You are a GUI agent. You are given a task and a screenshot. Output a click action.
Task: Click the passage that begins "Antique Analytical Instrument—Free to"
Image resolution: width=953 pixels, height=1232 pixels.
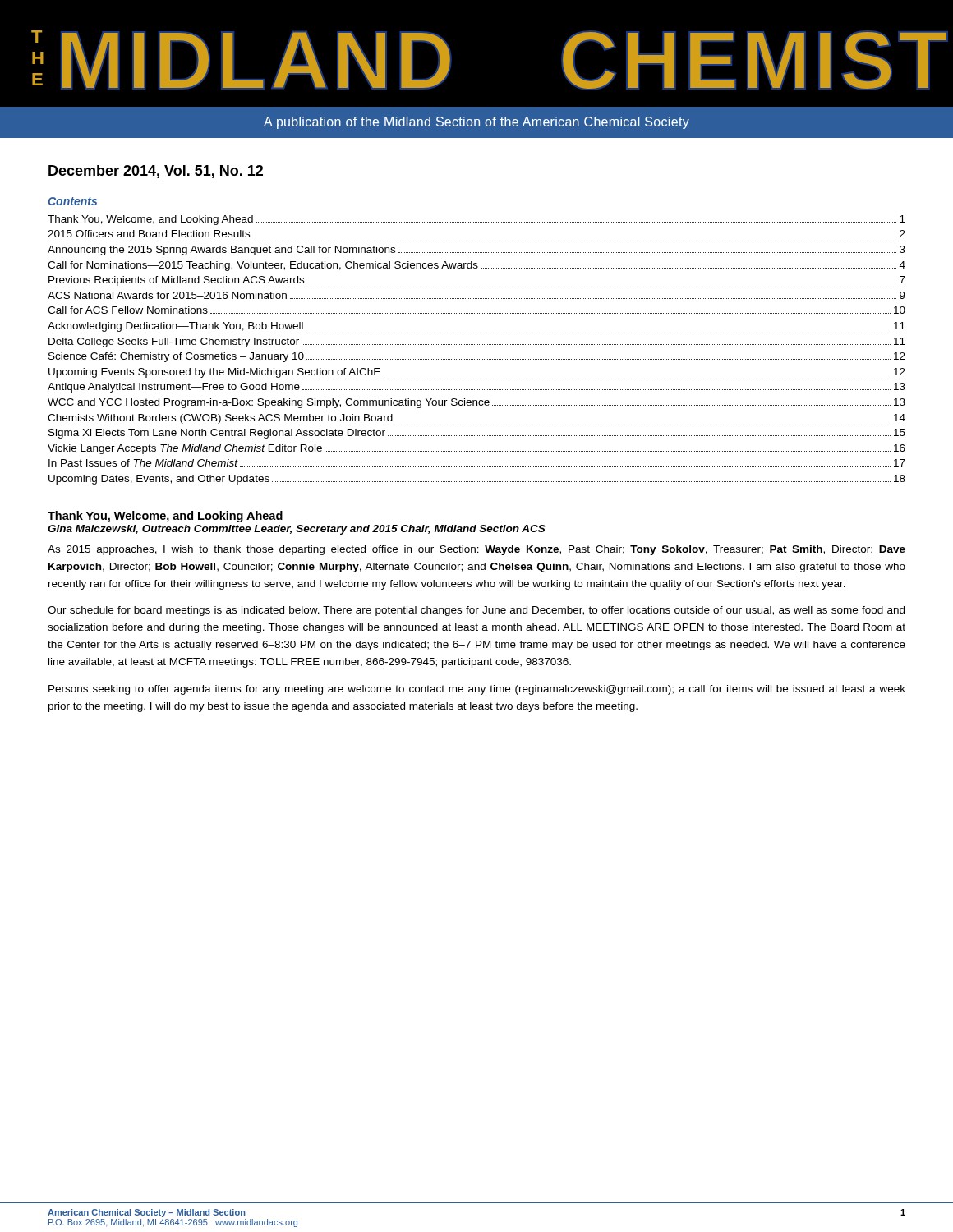pyautogui.click(x=476, y=387)
